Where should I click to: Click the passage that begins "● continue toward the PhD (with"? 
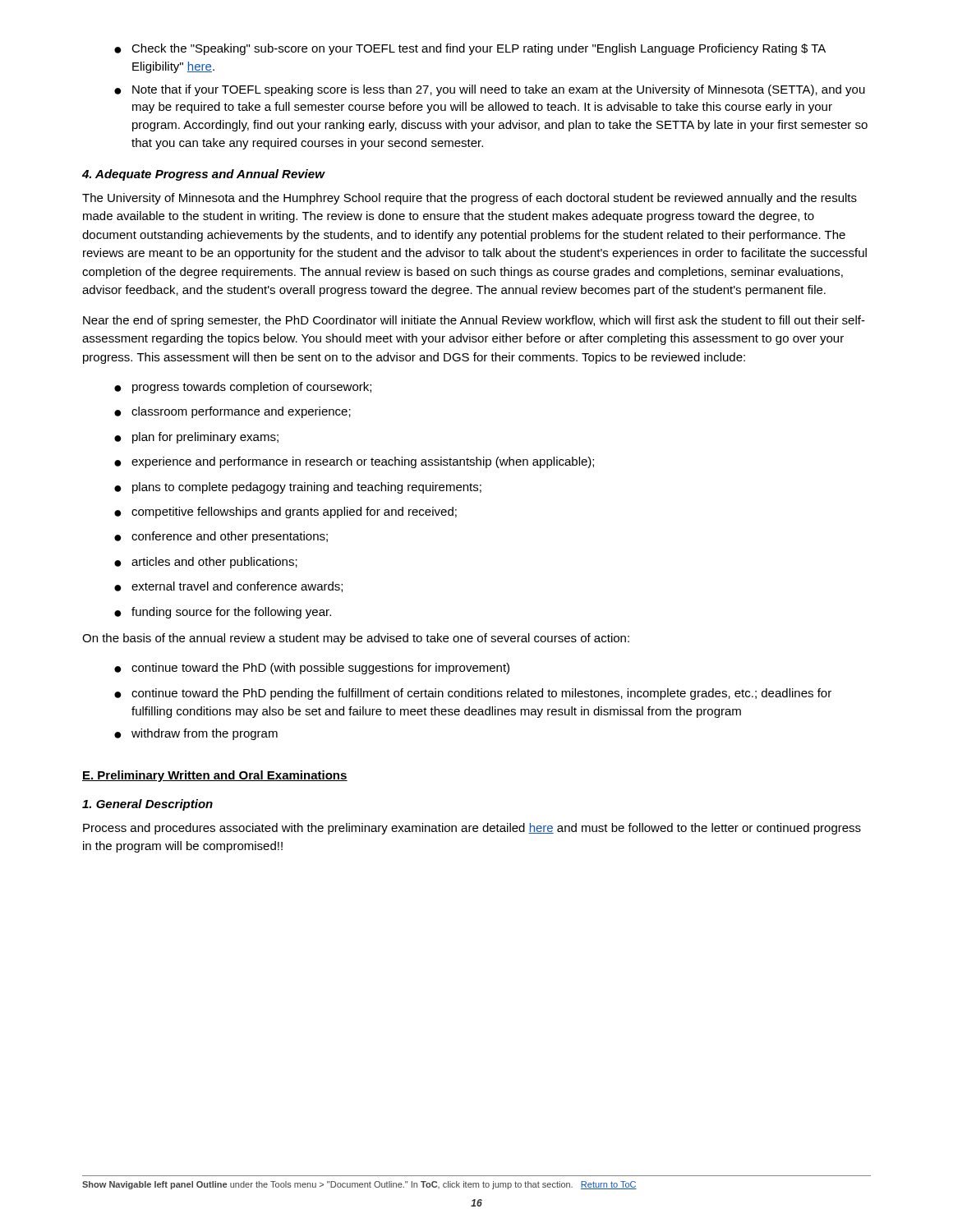click(x=492, y=669)
